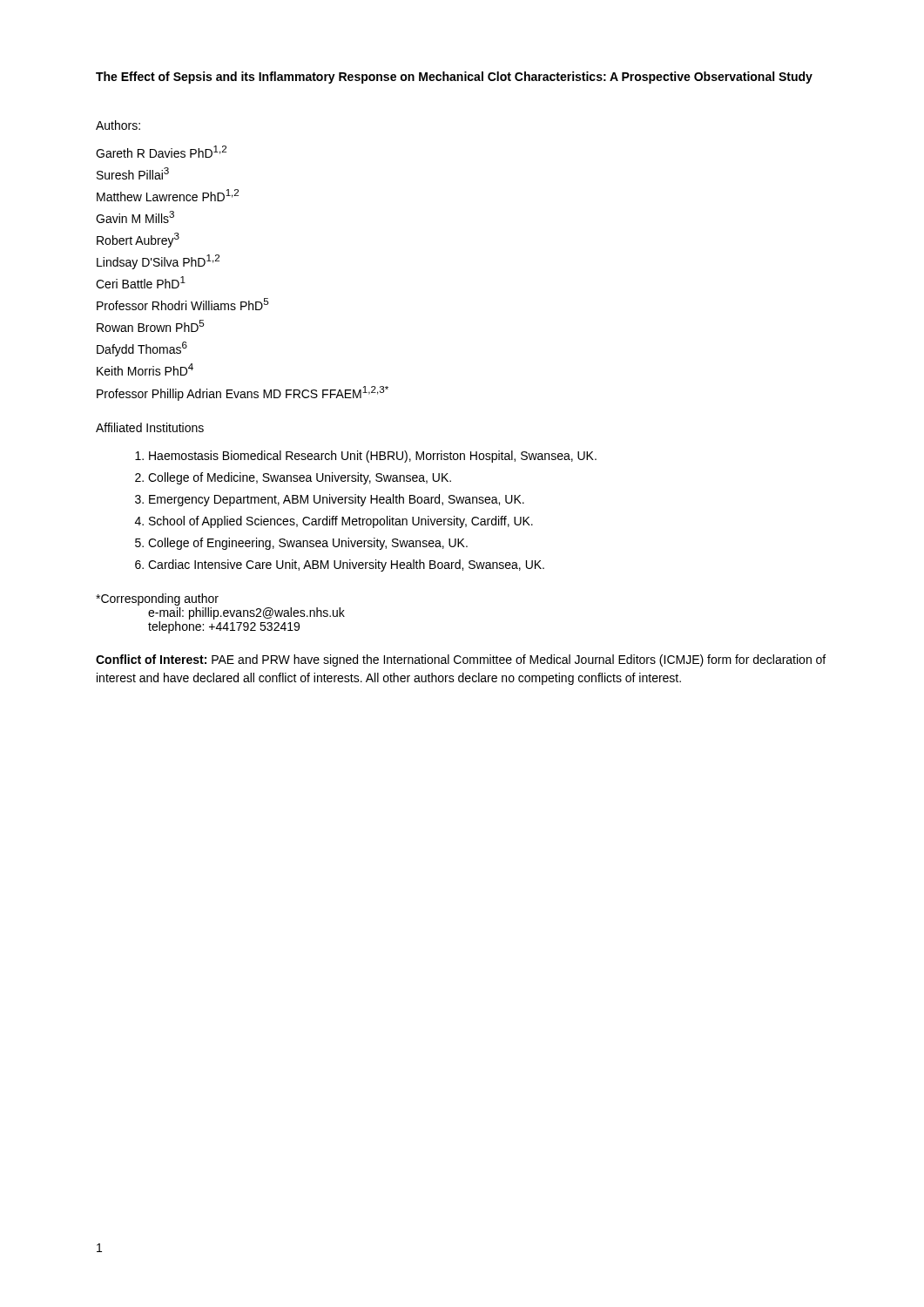Navigate to the passage starting "Haemostasis Biomedical Research"
The width and height of the screenshot is (924, 1307).
373,455
